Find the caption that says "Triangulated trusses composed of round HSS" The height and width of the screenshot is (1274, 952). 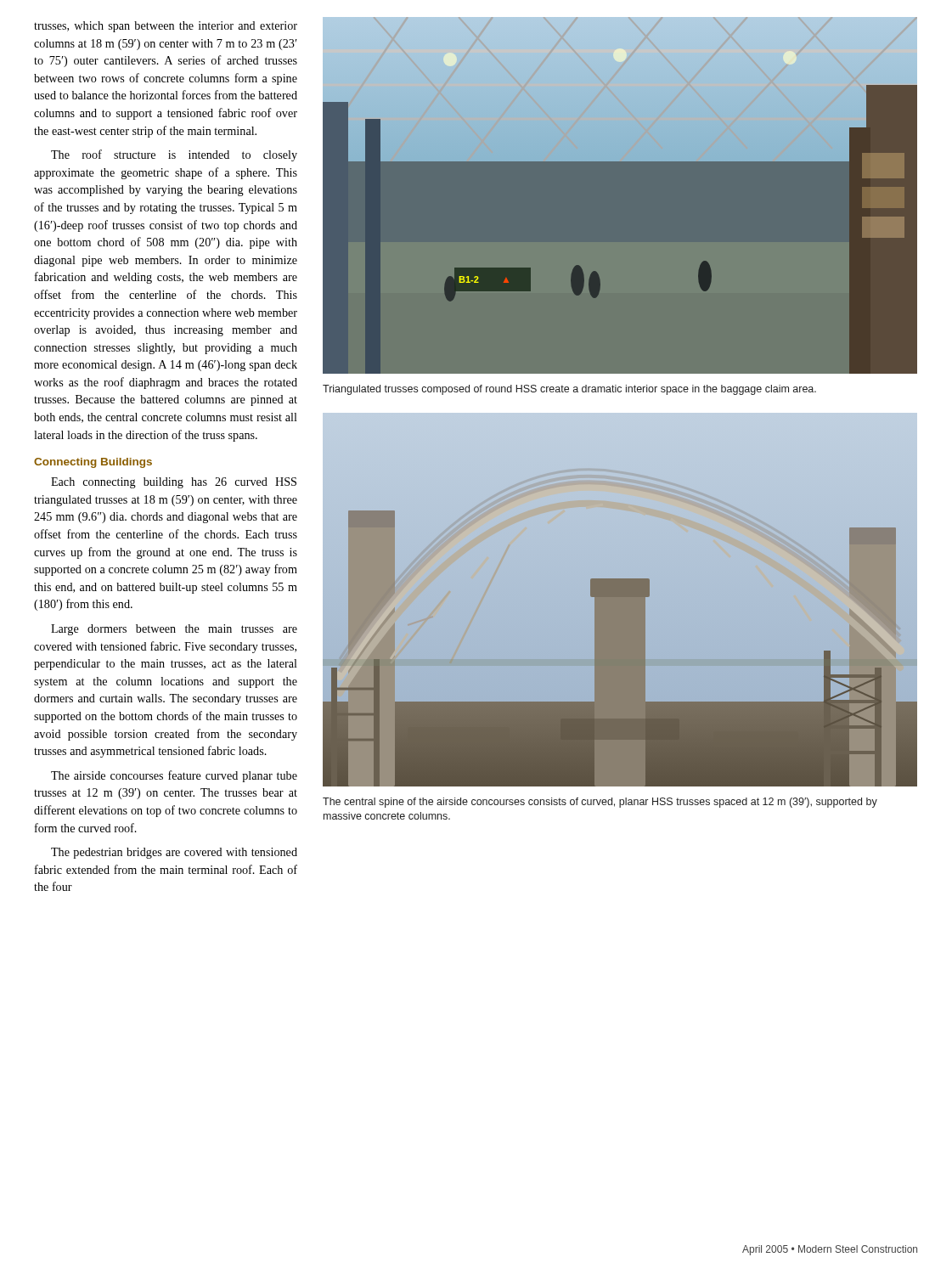pos(570,389)
